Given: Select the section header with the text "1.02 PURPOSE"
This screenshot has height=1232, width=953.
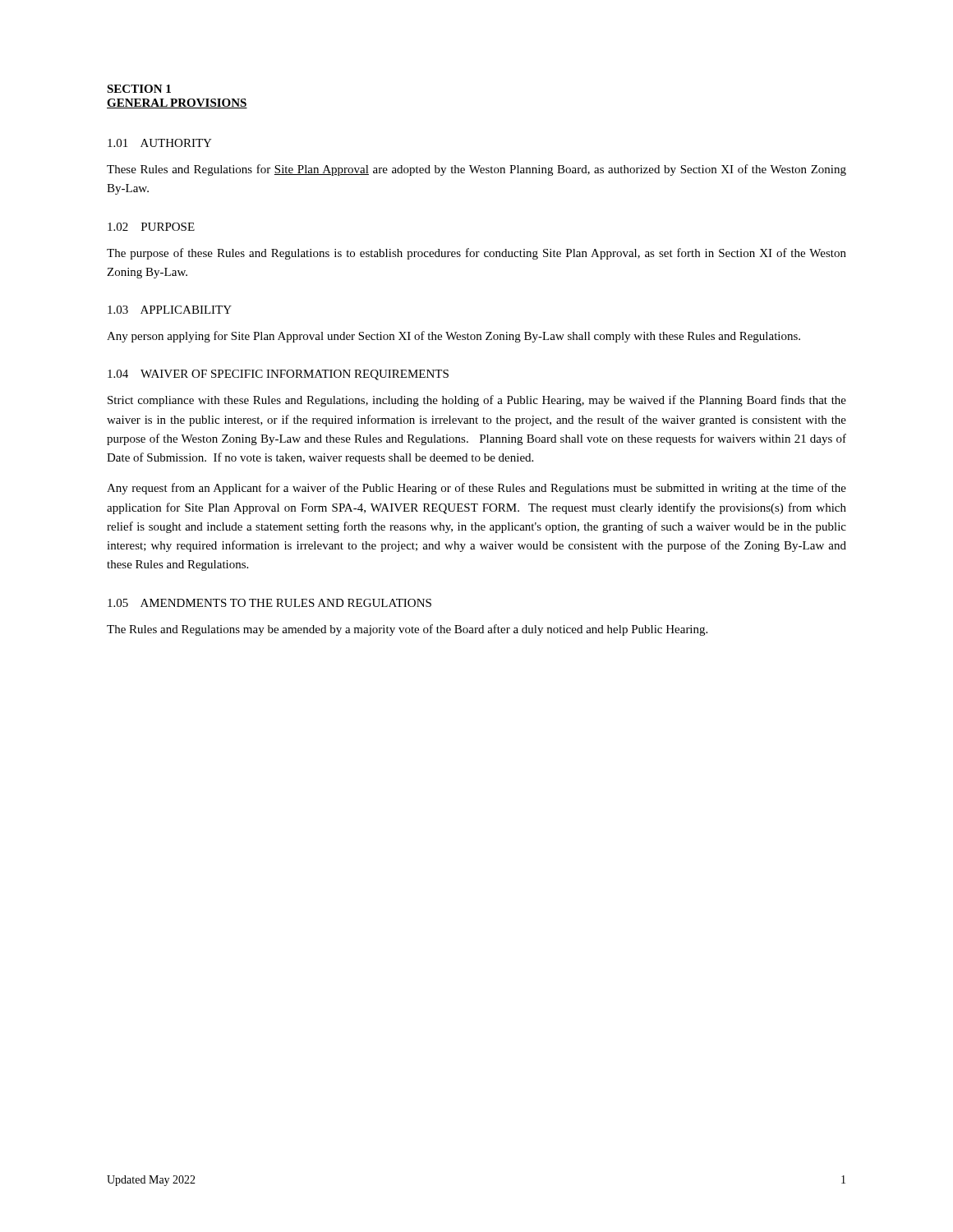Looking at the screenshot, I should point(151,226).
